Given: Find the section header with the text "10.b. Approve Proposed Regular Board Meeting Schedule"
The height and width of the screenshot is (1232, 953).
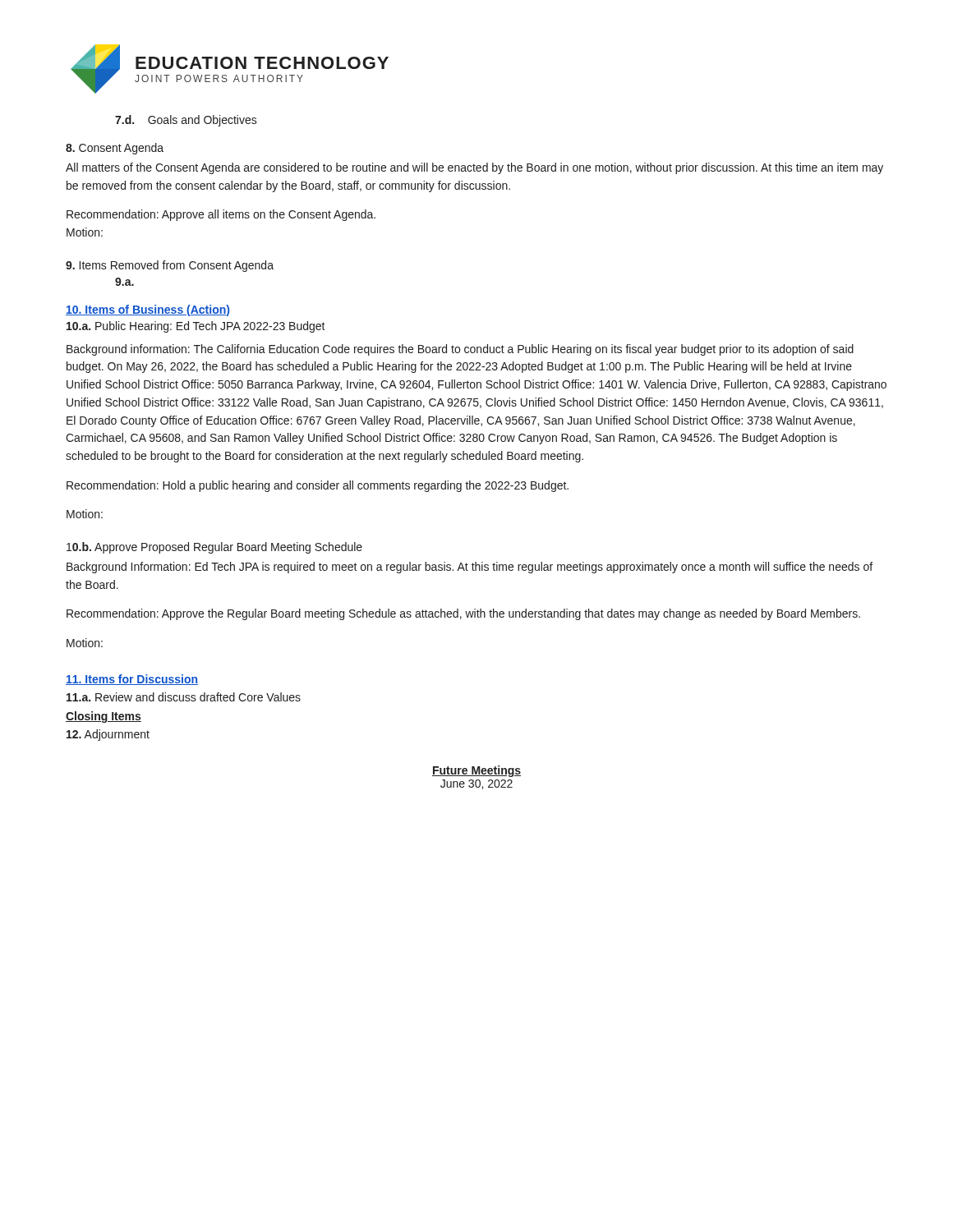Looking at the screenshot, I should tap(214, 547).
